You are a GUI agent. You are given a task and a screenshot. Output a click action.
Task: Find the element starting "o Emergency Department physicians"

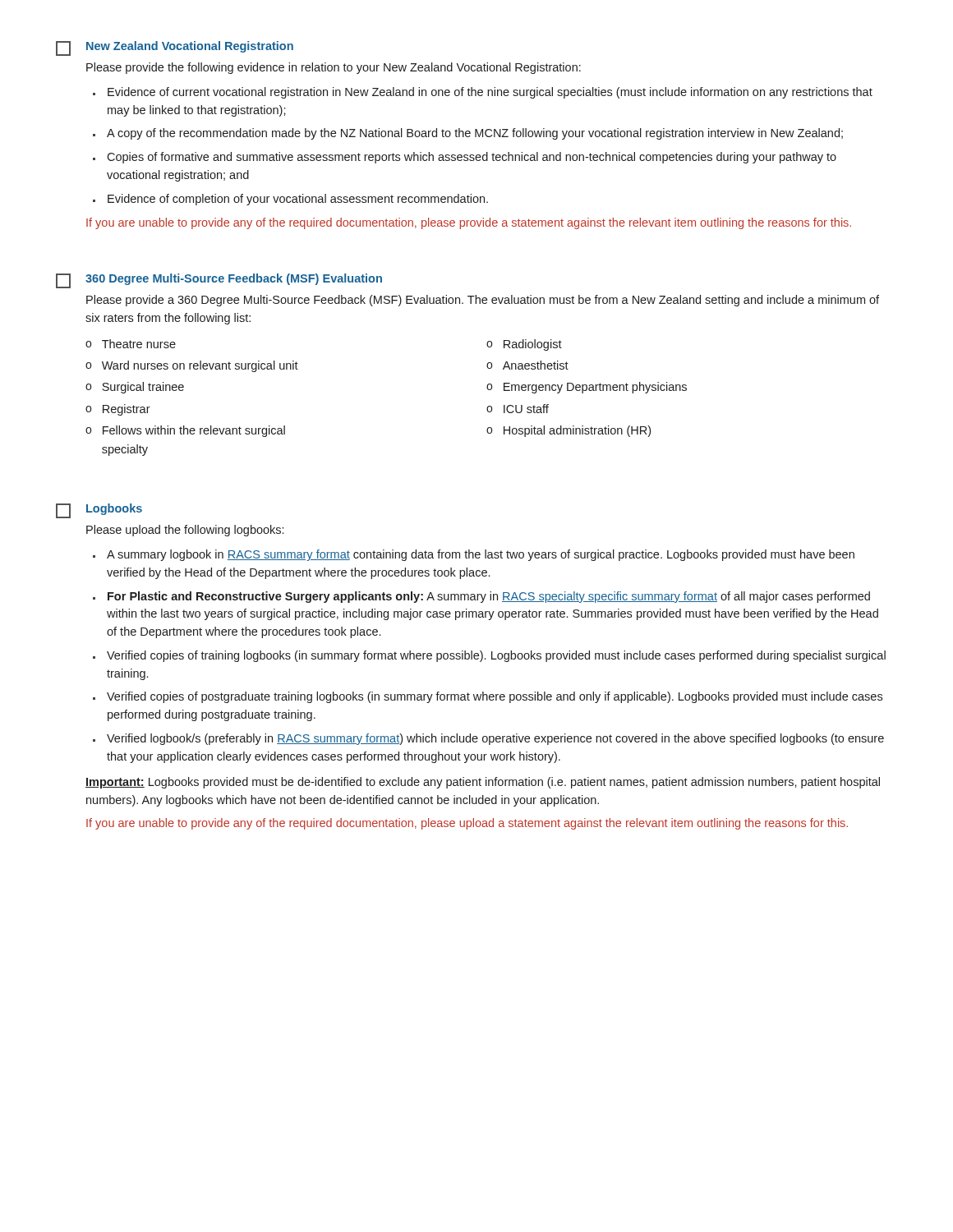tap(587, 387)
